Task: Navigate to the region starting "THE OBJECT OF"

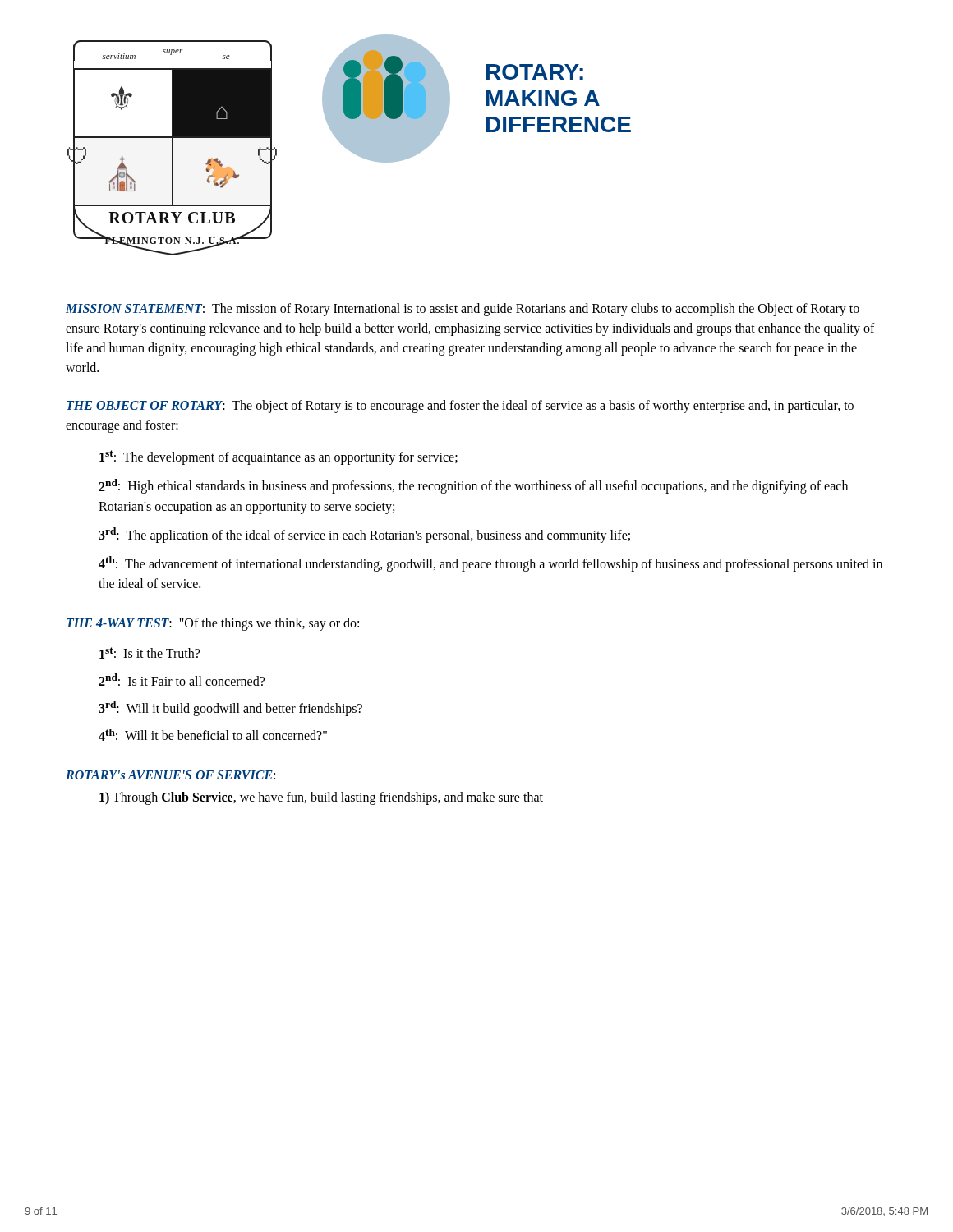Action: (460, 415)
